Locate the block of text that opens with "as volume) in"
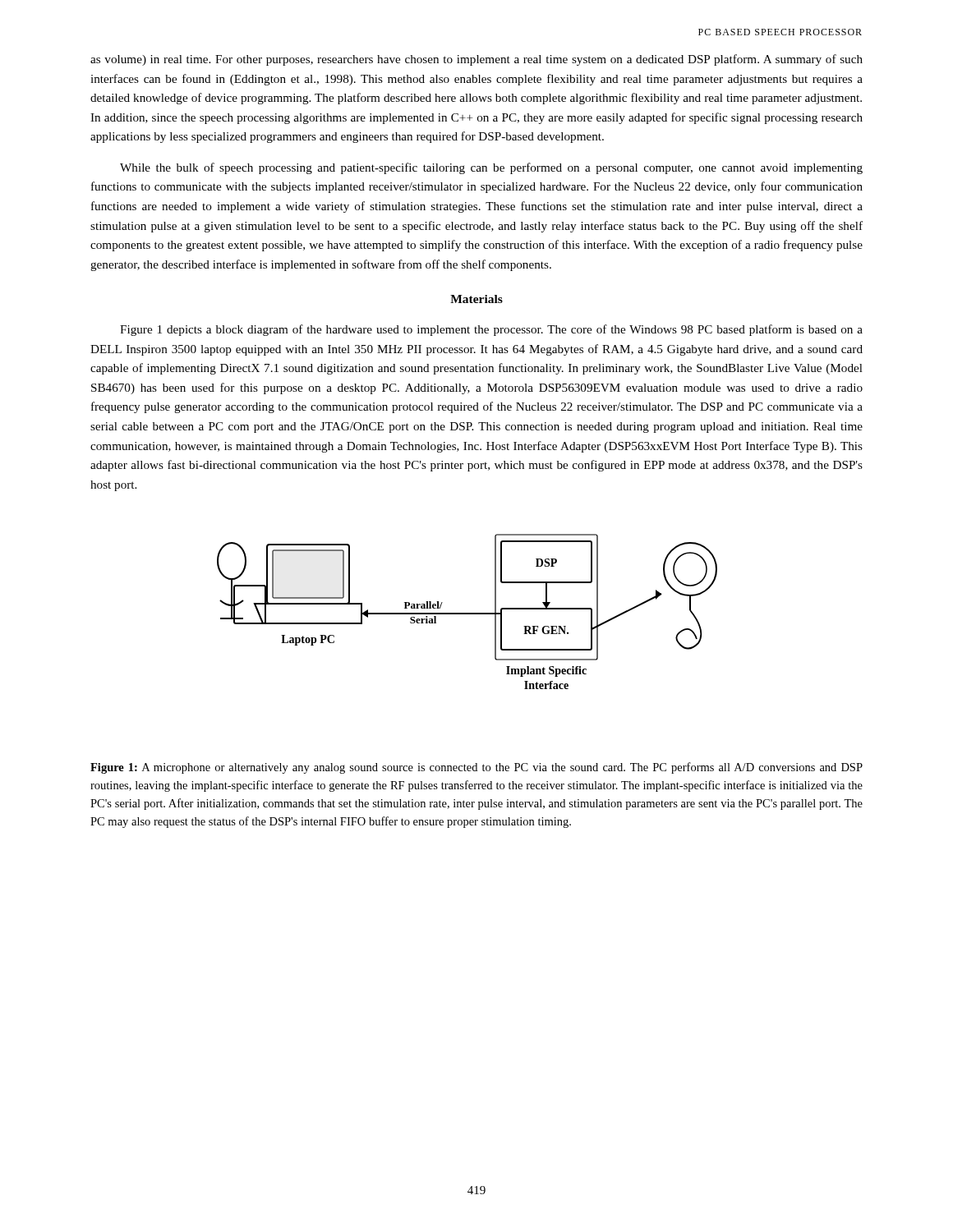The image size is (953, 1232). [x=476, y=98]
